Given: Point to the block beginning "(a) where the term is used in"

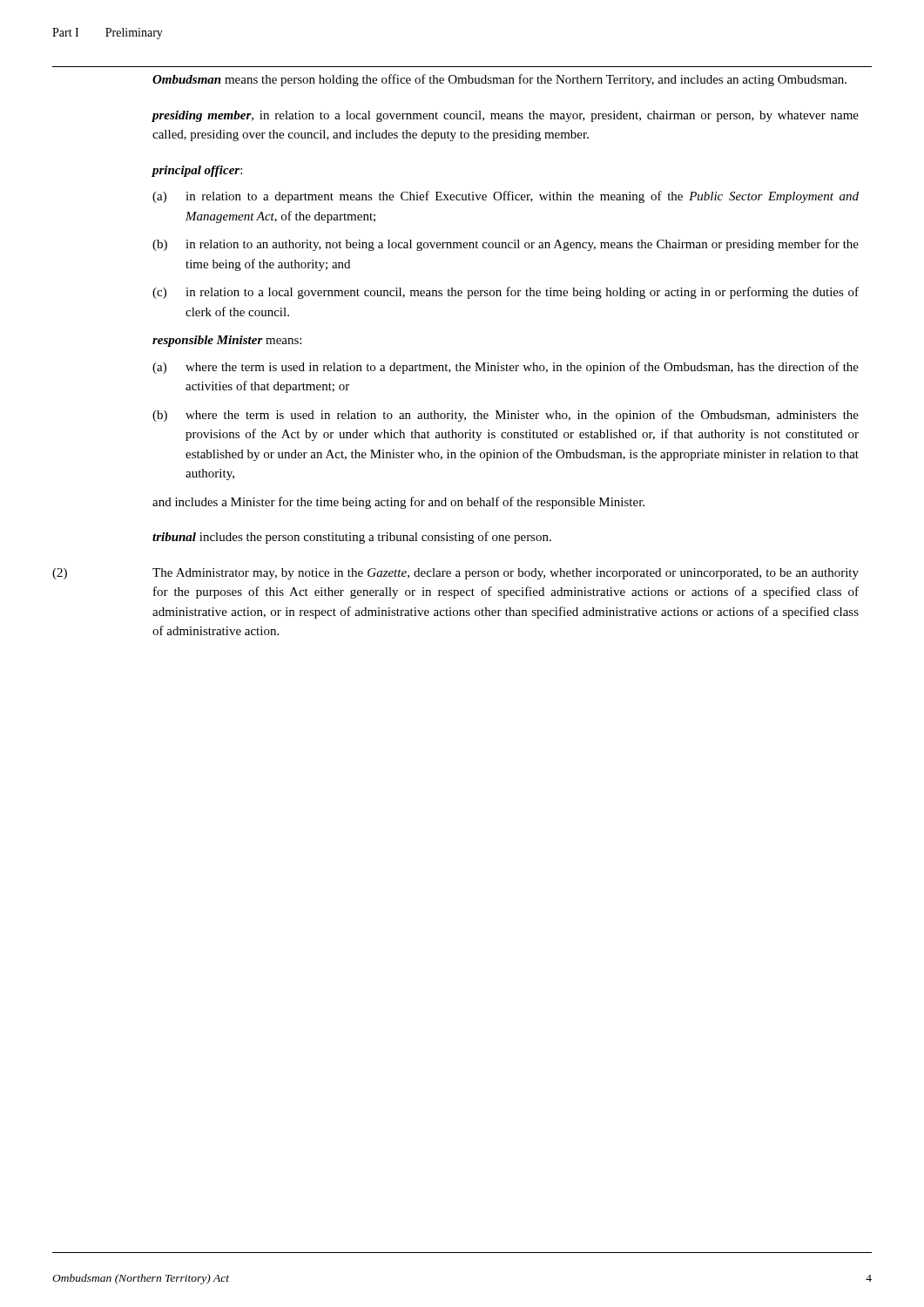Looking at the screenshot, I should click(x=506, y=376).
